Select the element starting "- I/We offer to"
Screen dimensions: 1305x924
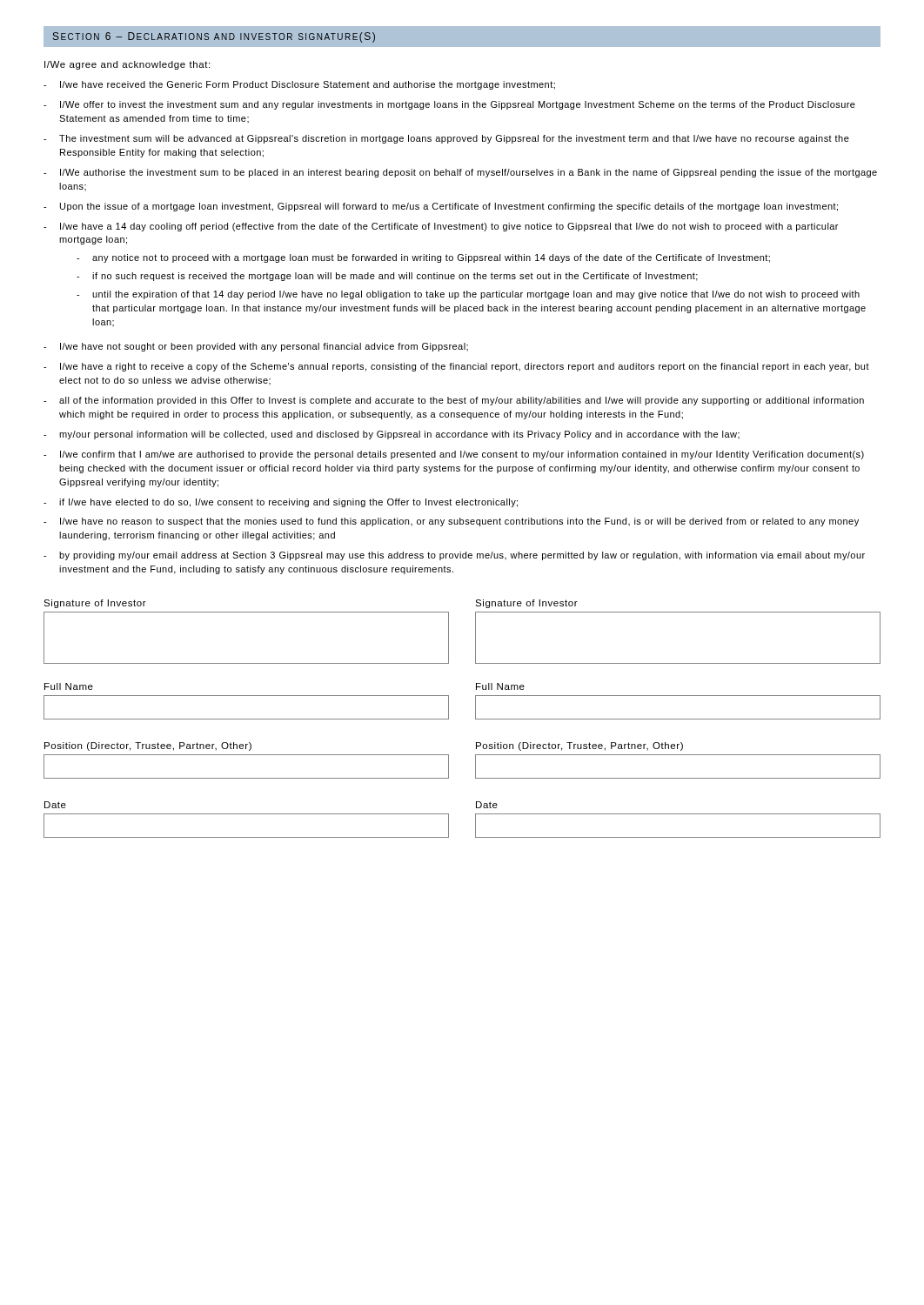click(462, 112)
